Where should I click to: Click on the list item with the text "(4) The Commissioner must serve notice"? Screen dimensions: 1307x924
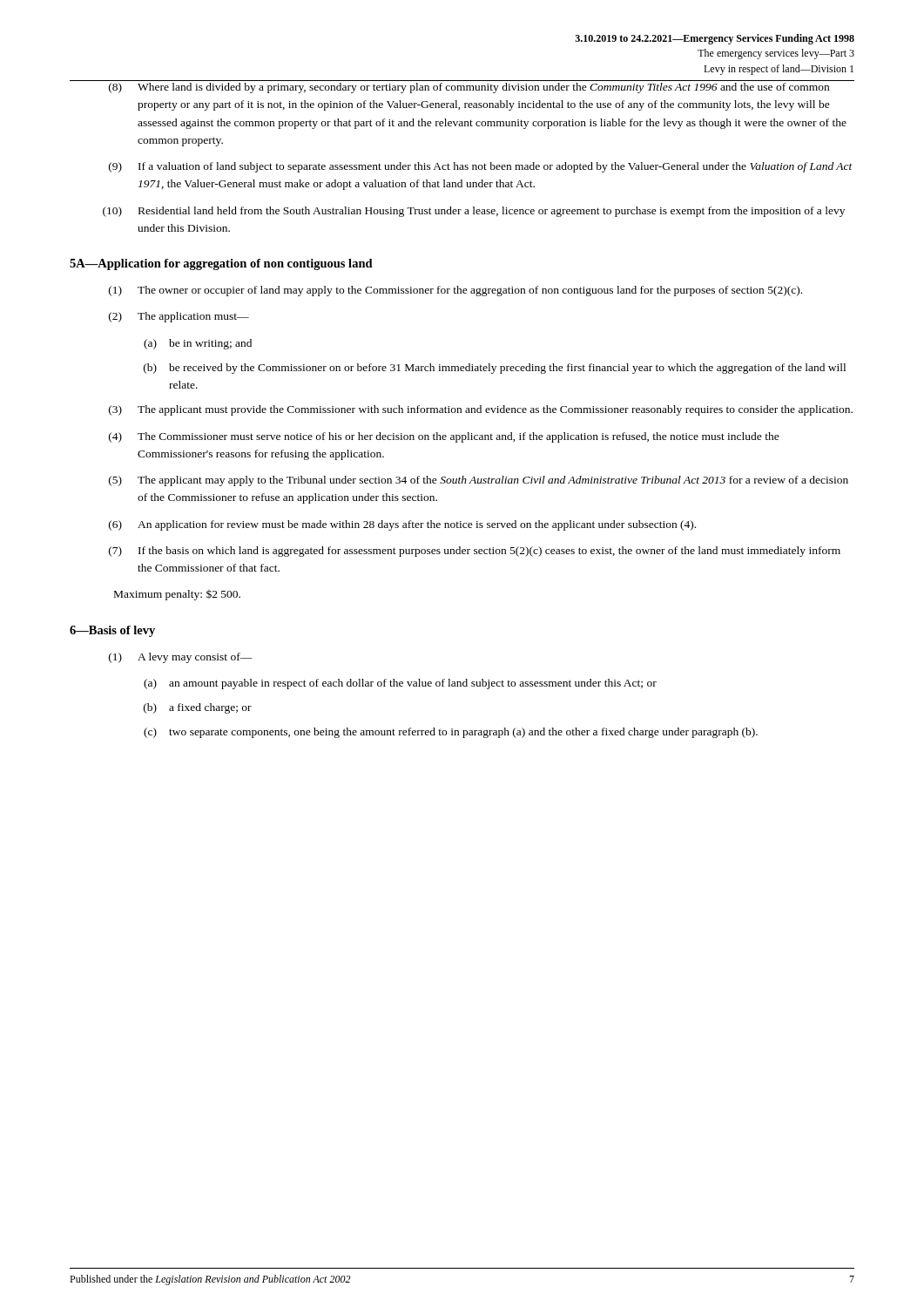pyautogui.click(x=462, y=445)
